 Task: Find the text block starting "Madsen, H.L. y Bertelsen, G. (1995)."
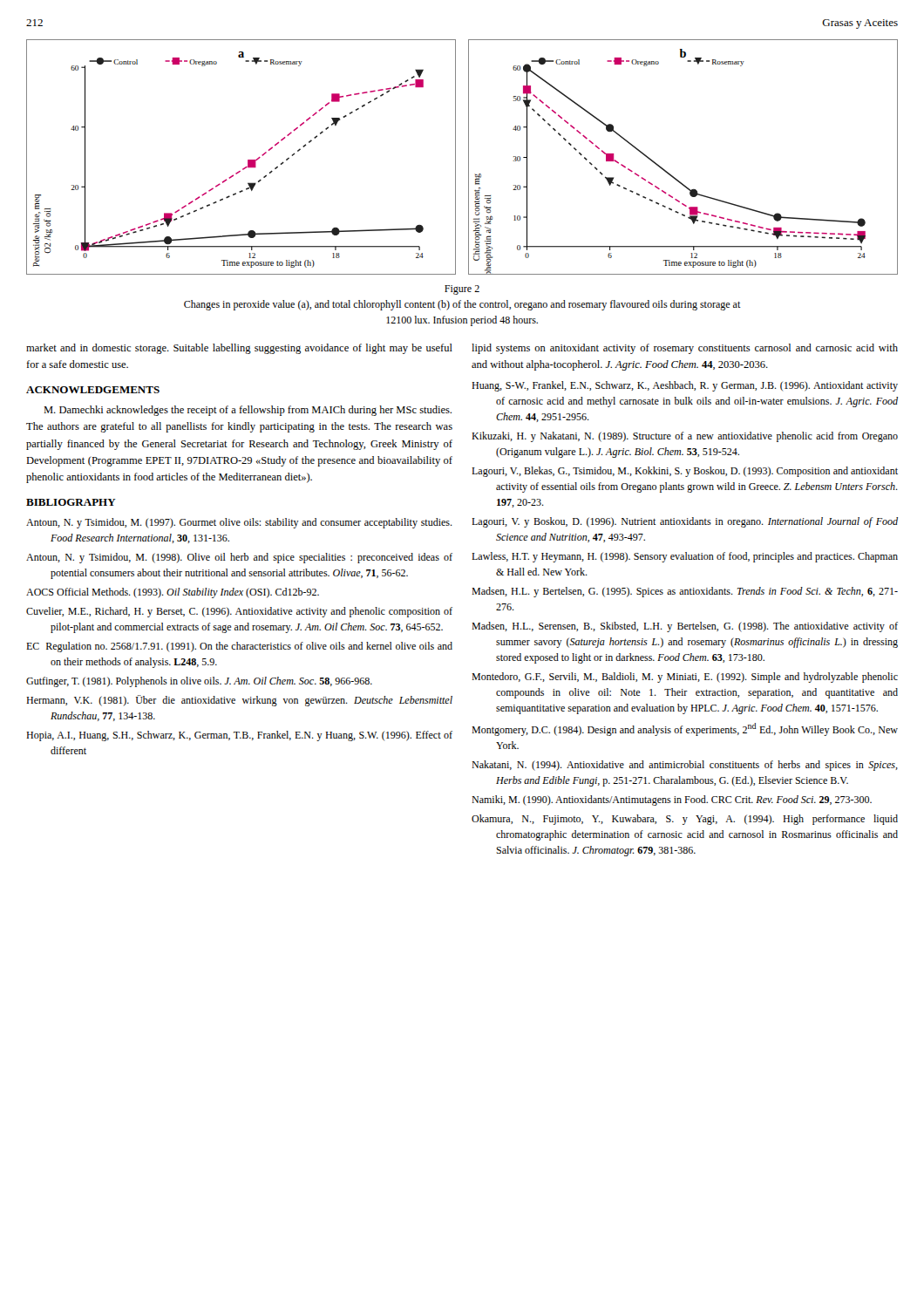coord(685,599)
